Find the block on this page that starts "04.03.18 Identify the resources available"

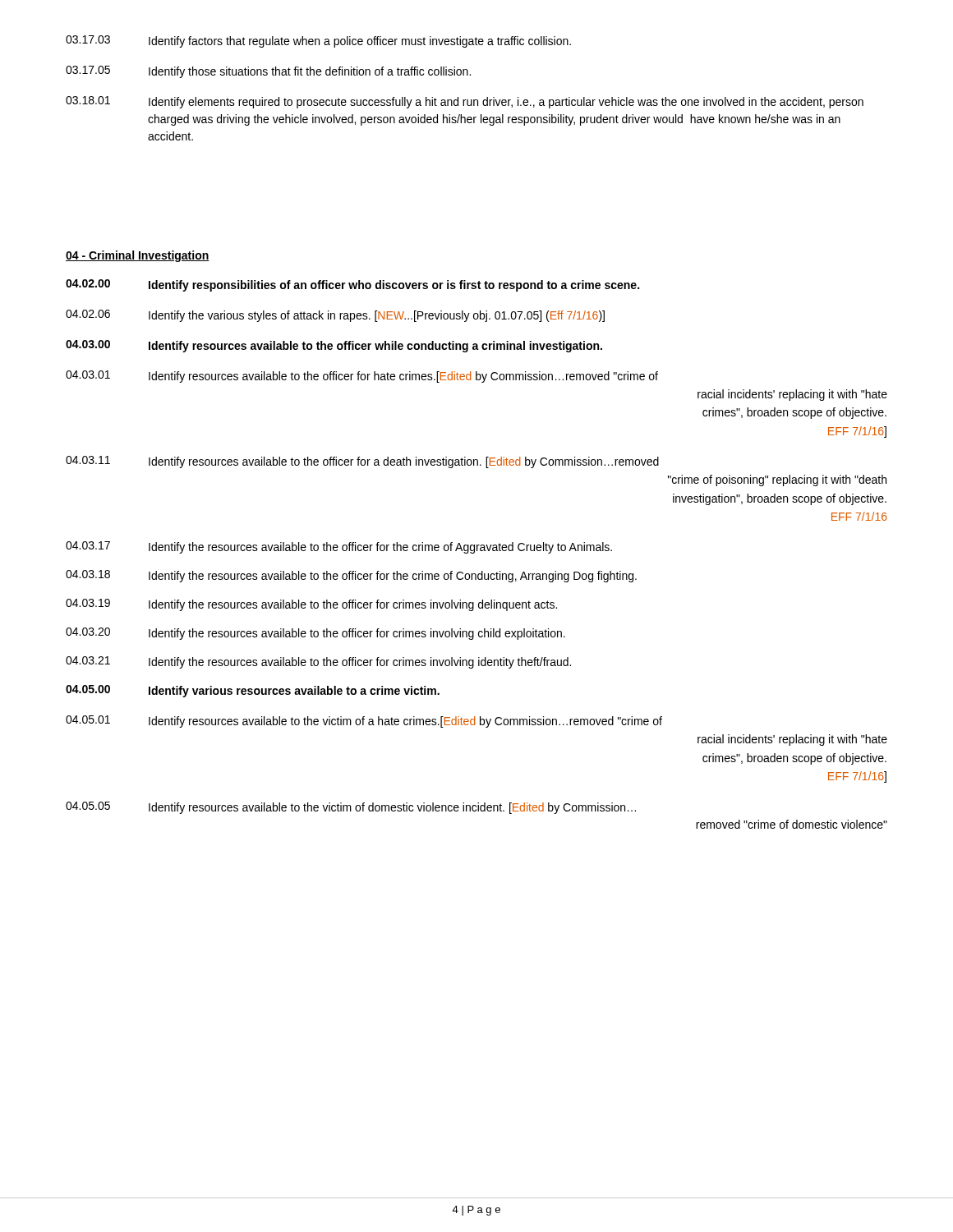coord(476,576)
